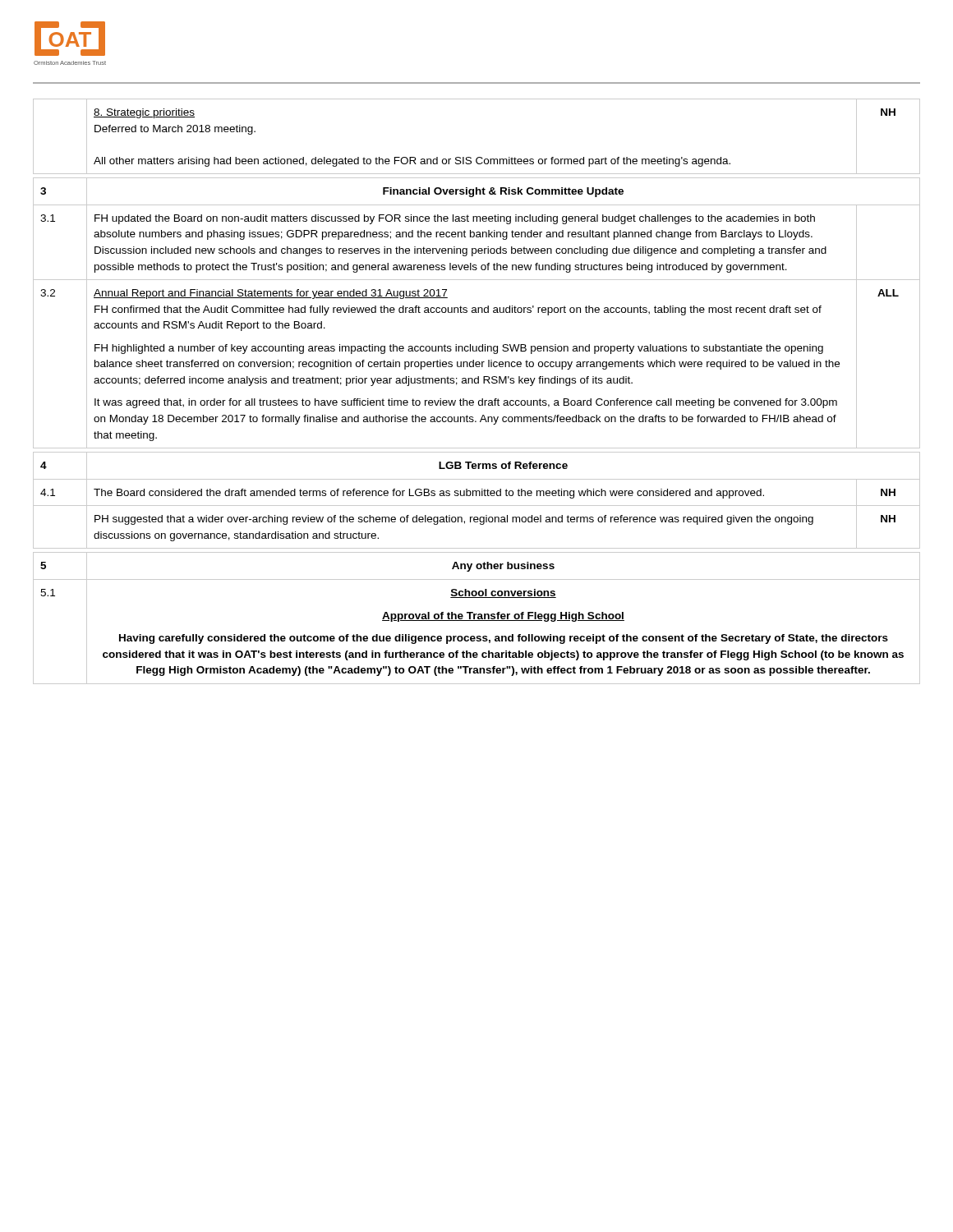Locate the block of text that opens with "Strategic priorities Deferred"
The width and height of the screenshot is (953, 1232).
click(x=144, y=113)
